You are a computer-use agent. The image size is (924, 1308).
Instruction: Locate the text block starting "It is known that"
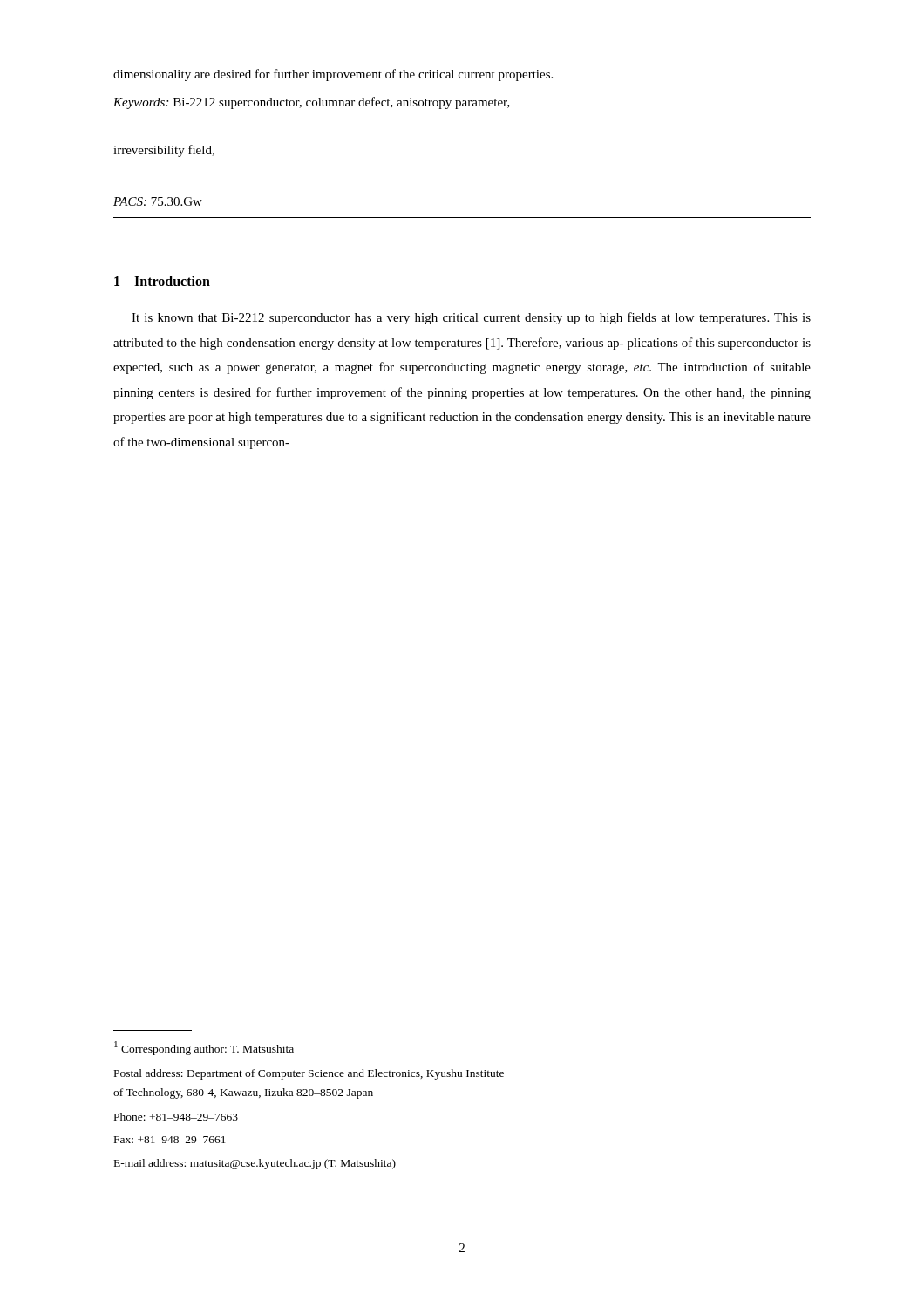462,380
